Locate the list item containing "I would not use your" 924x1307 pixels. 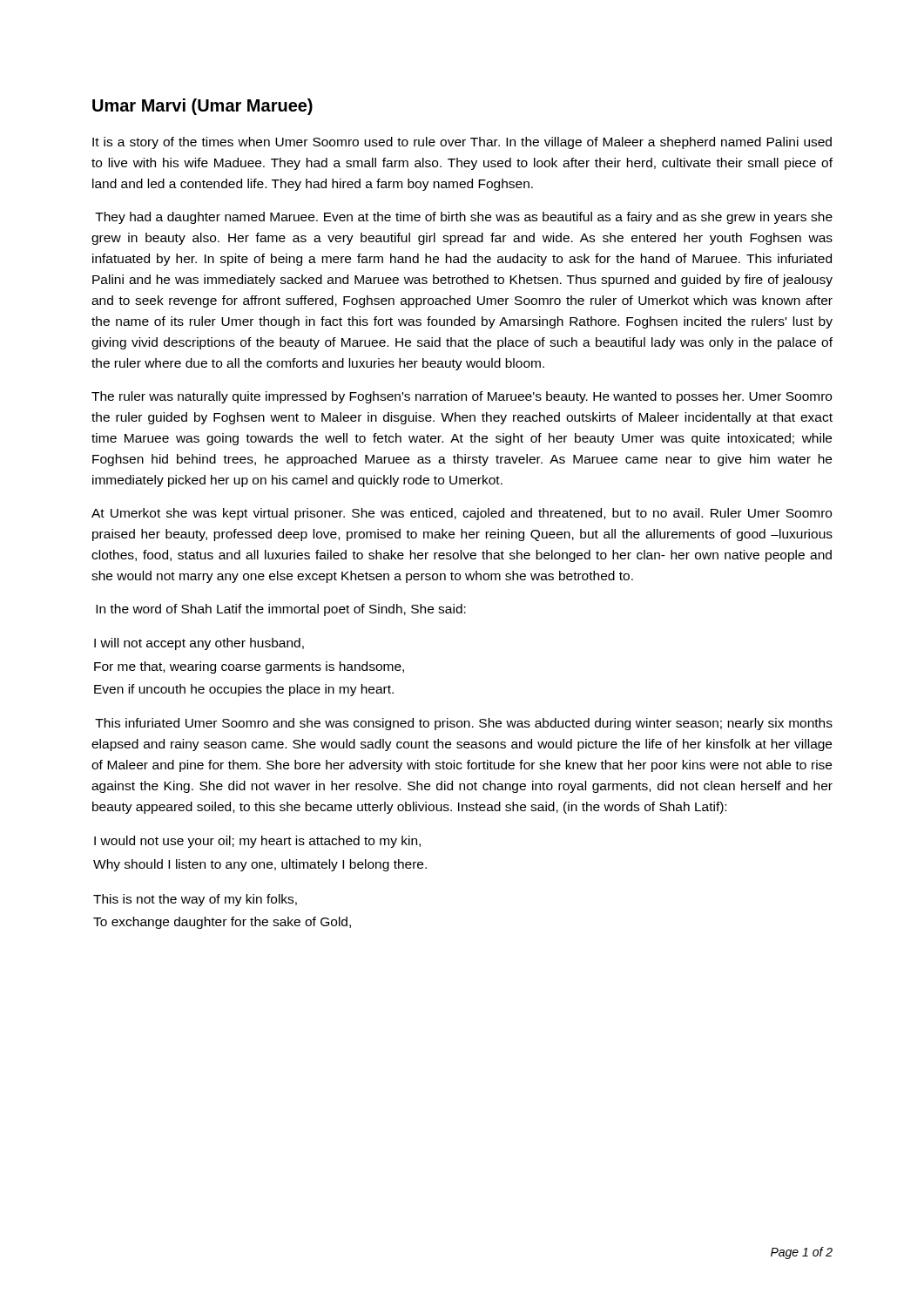click(260, 852)
